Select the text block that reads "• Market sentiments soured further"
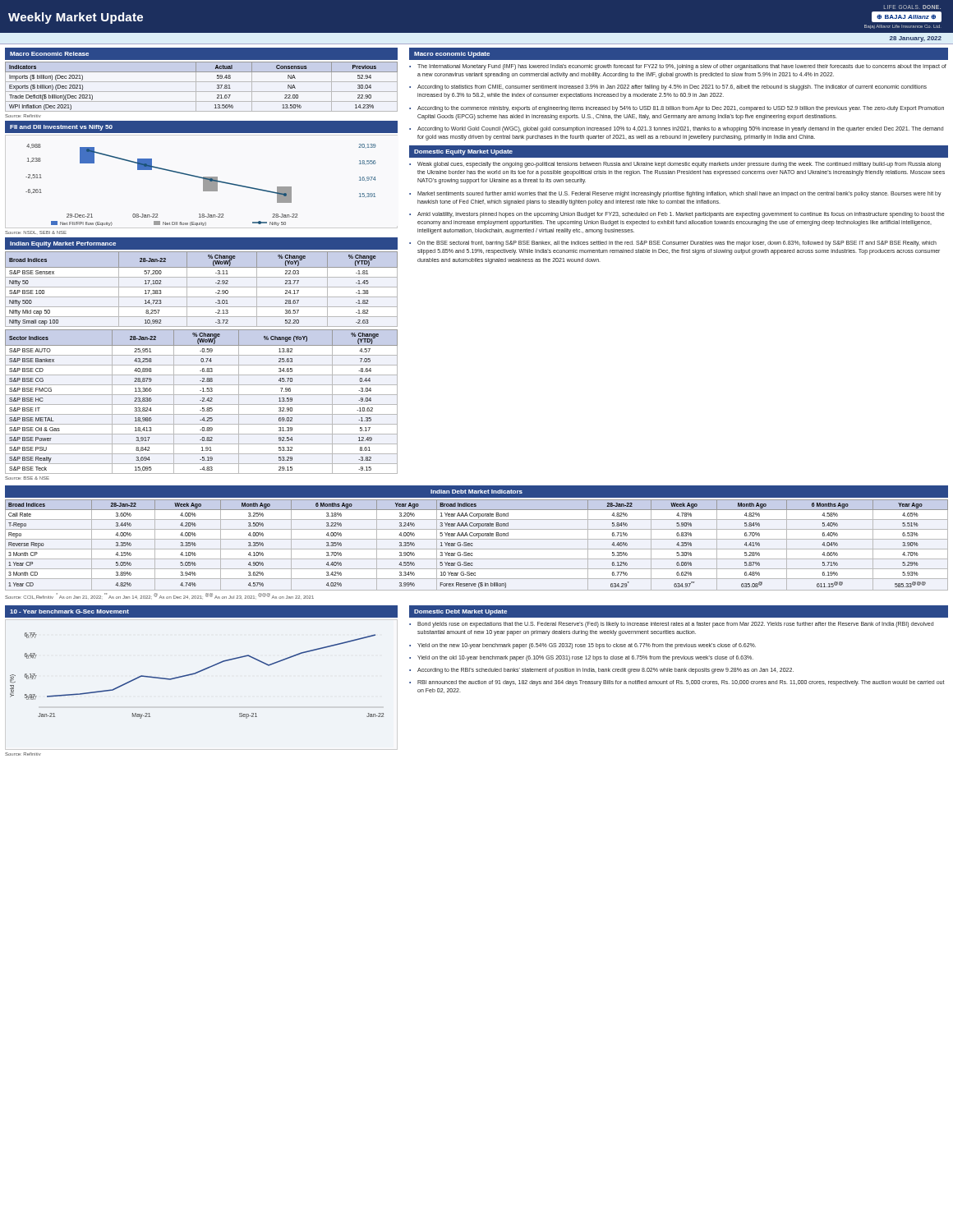This screenshot has height=1232, width=953. (675, 197)
